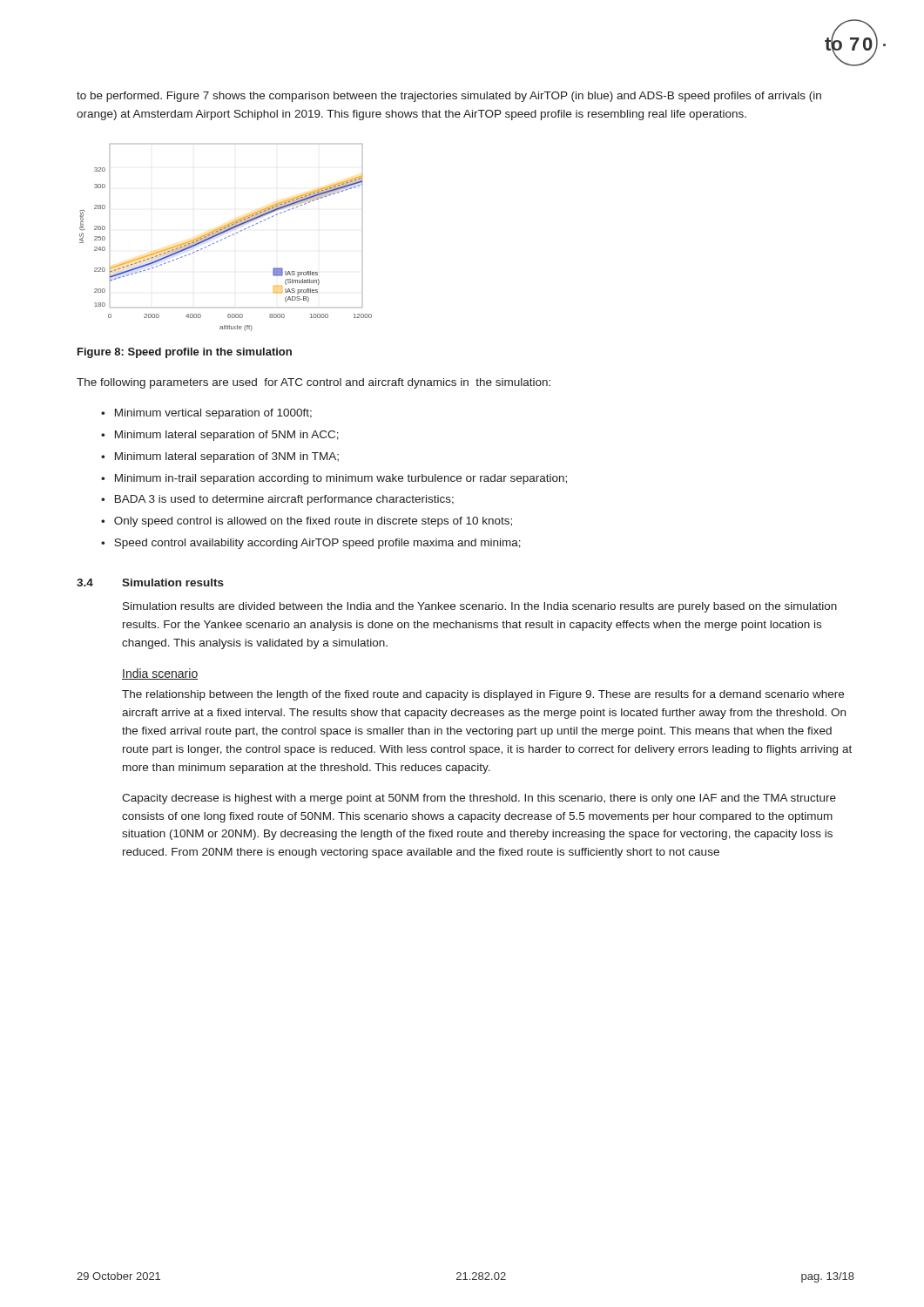Click on the logo
The width and height of the screenshot is (924, 1307).
[x=854, y=44]
